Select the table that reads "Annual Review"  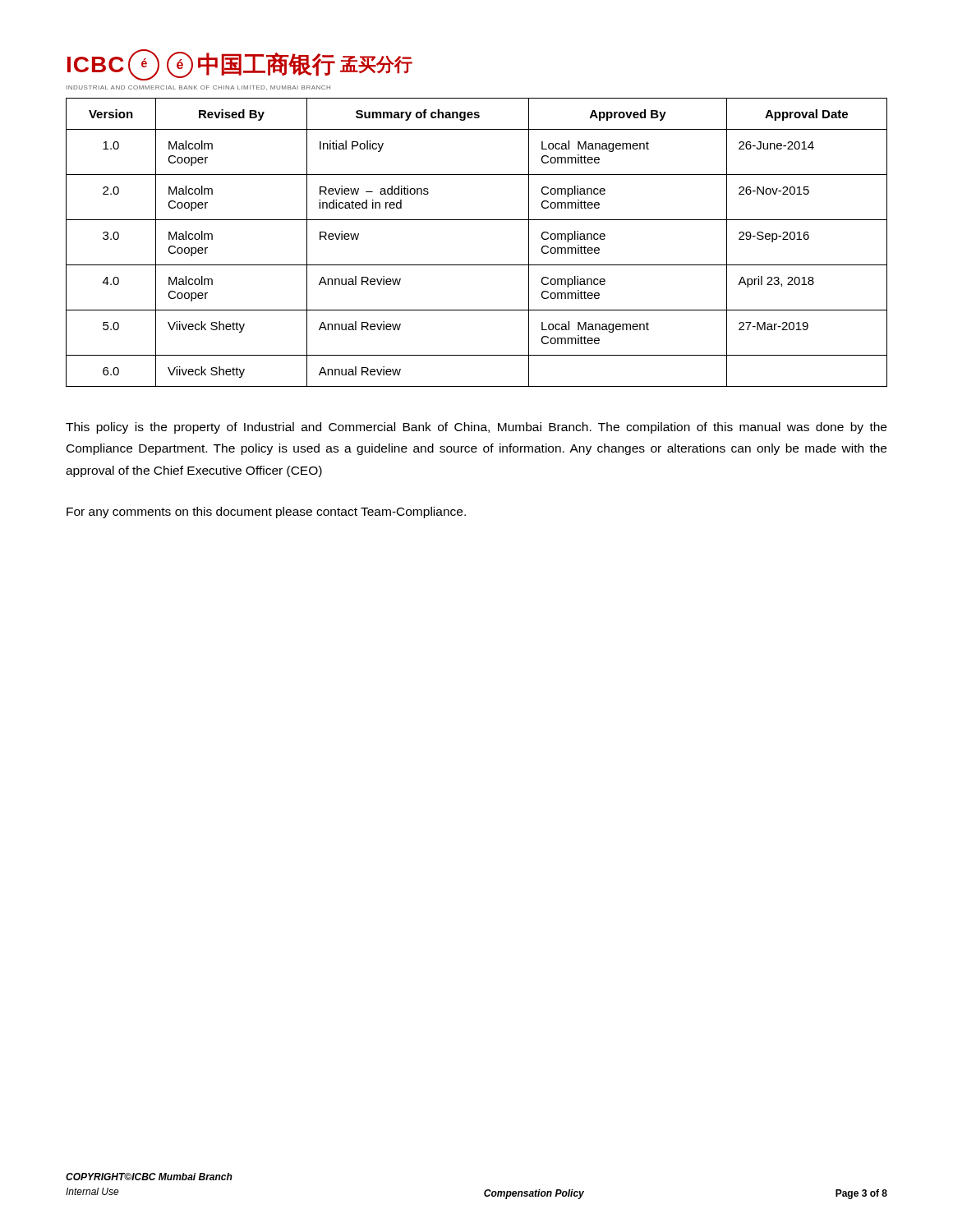click(476, 242)
